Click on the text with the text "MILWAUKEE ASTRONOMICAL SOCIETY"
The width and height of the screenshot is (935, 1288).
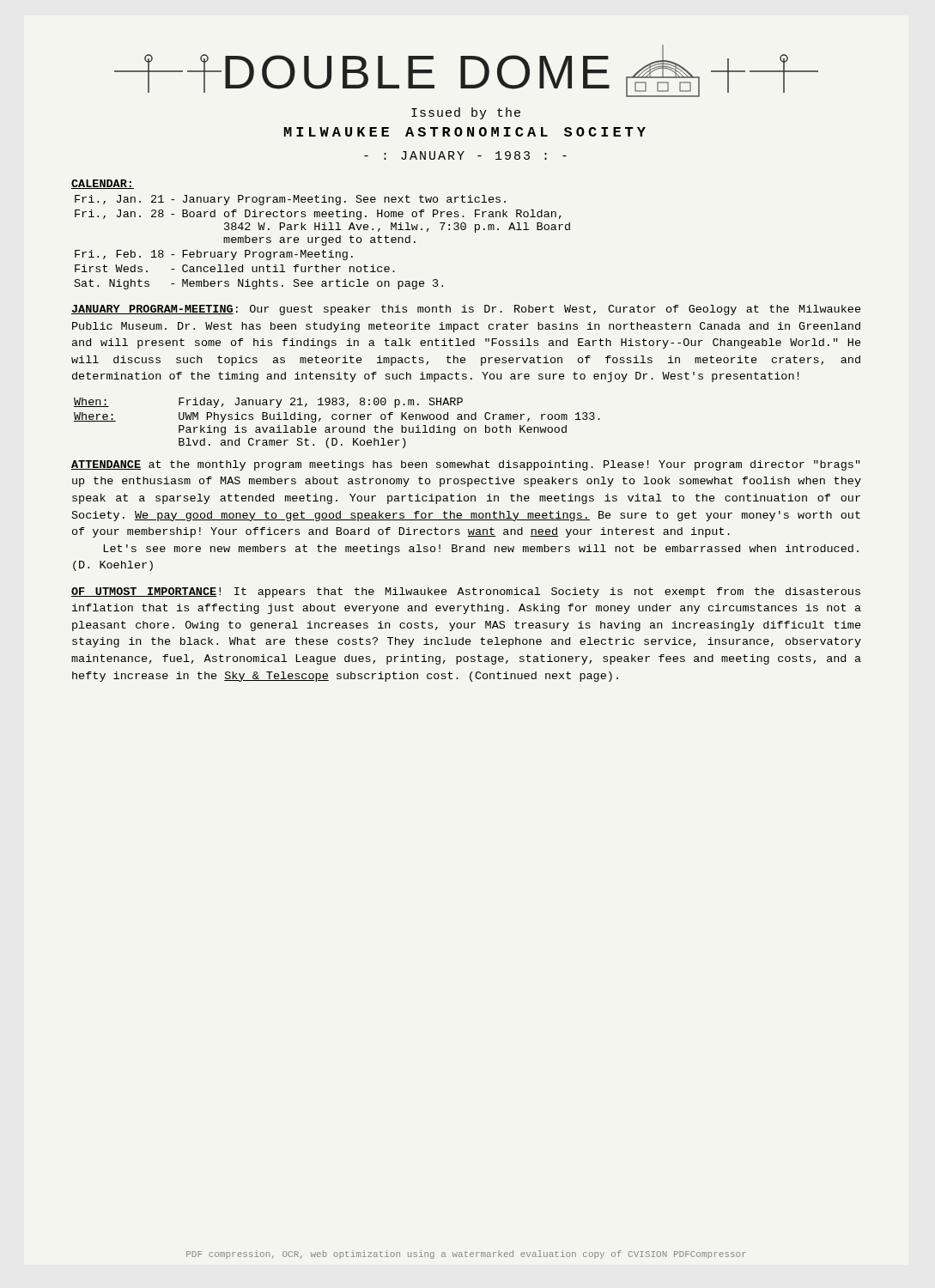(x=466, y=133)
